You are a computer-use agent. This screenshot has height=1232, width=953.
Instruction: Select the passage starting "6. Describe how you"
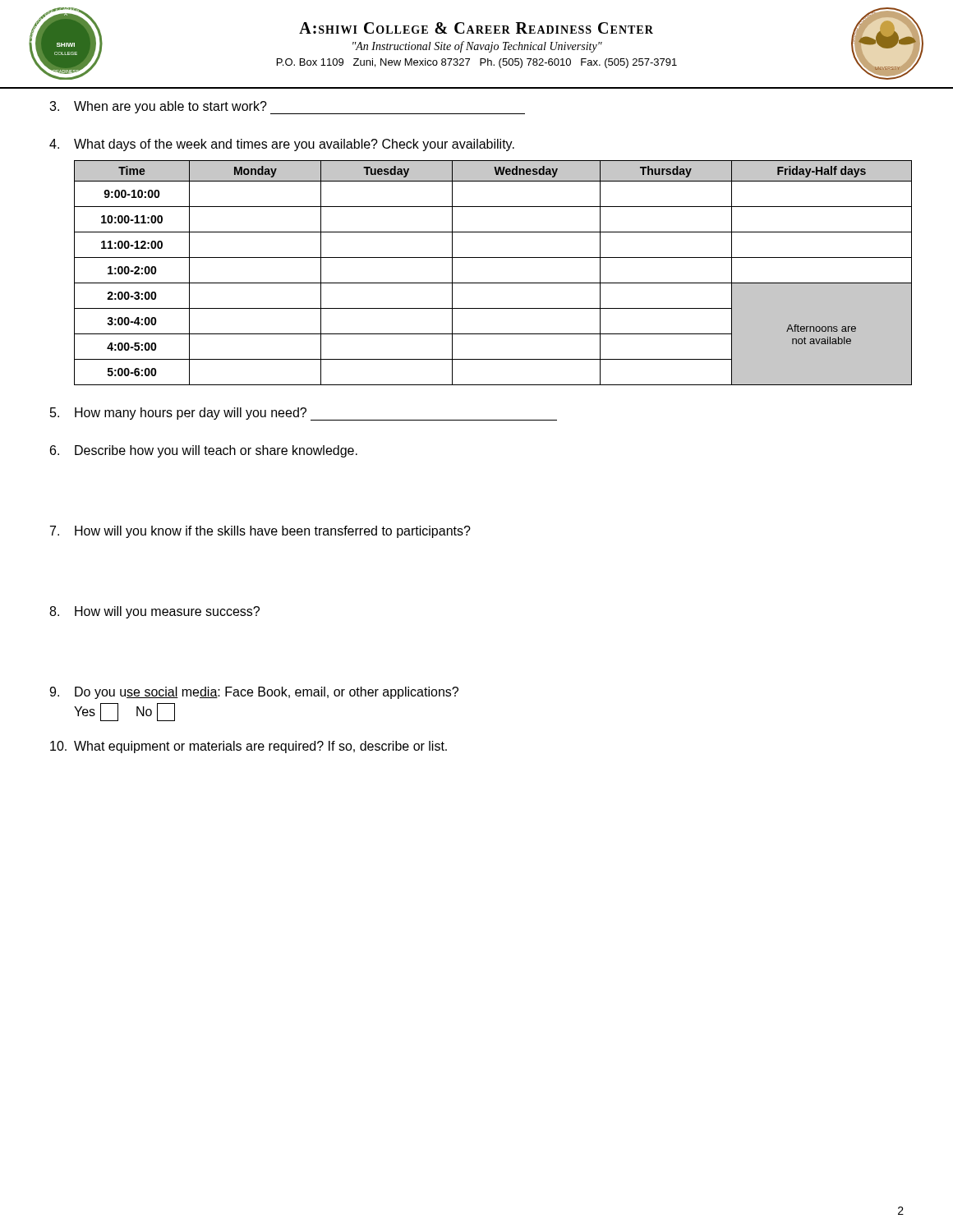(204, 451)
